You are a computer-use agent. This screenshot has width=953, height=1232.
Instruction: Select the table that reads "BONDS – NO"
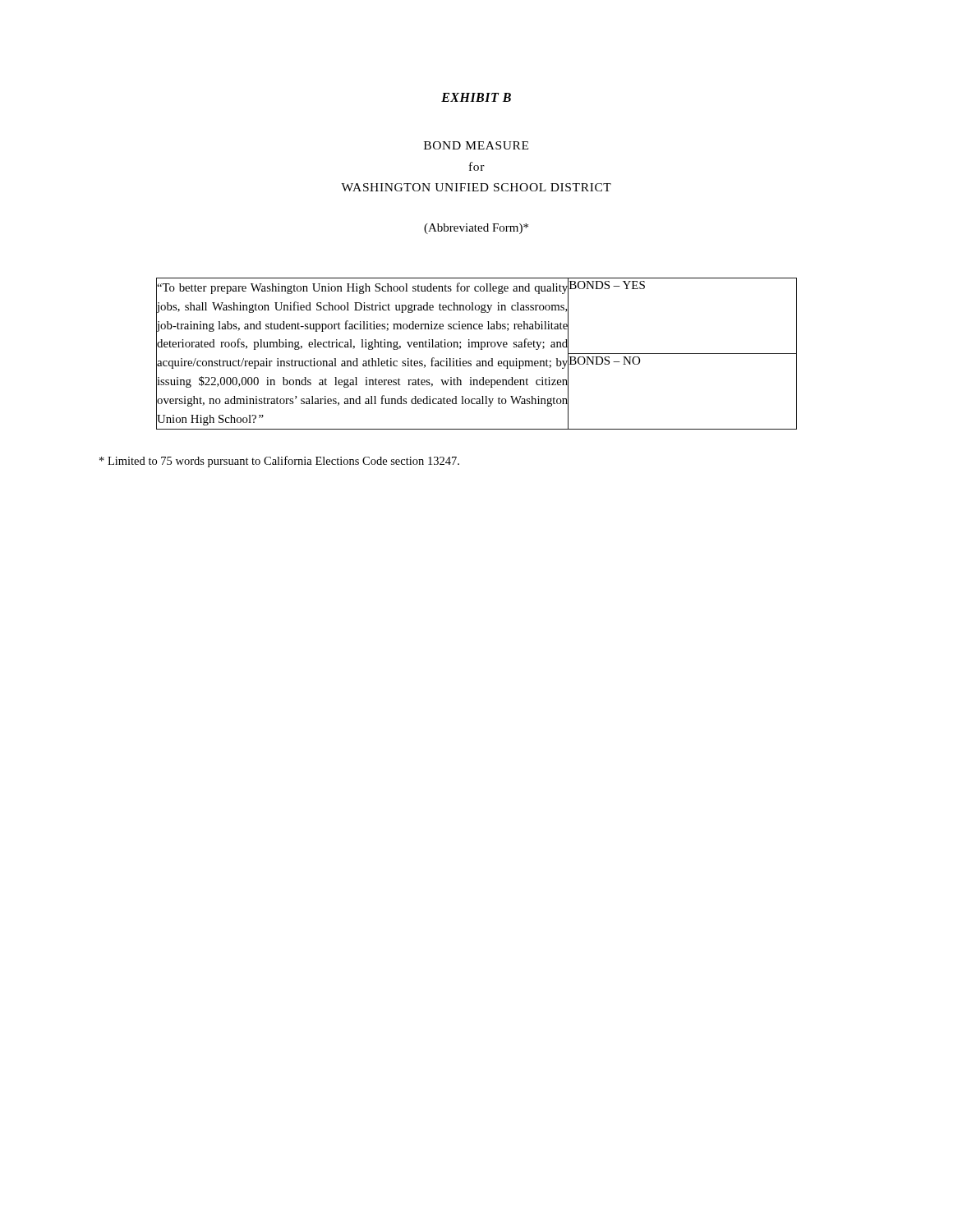[476, 353]
